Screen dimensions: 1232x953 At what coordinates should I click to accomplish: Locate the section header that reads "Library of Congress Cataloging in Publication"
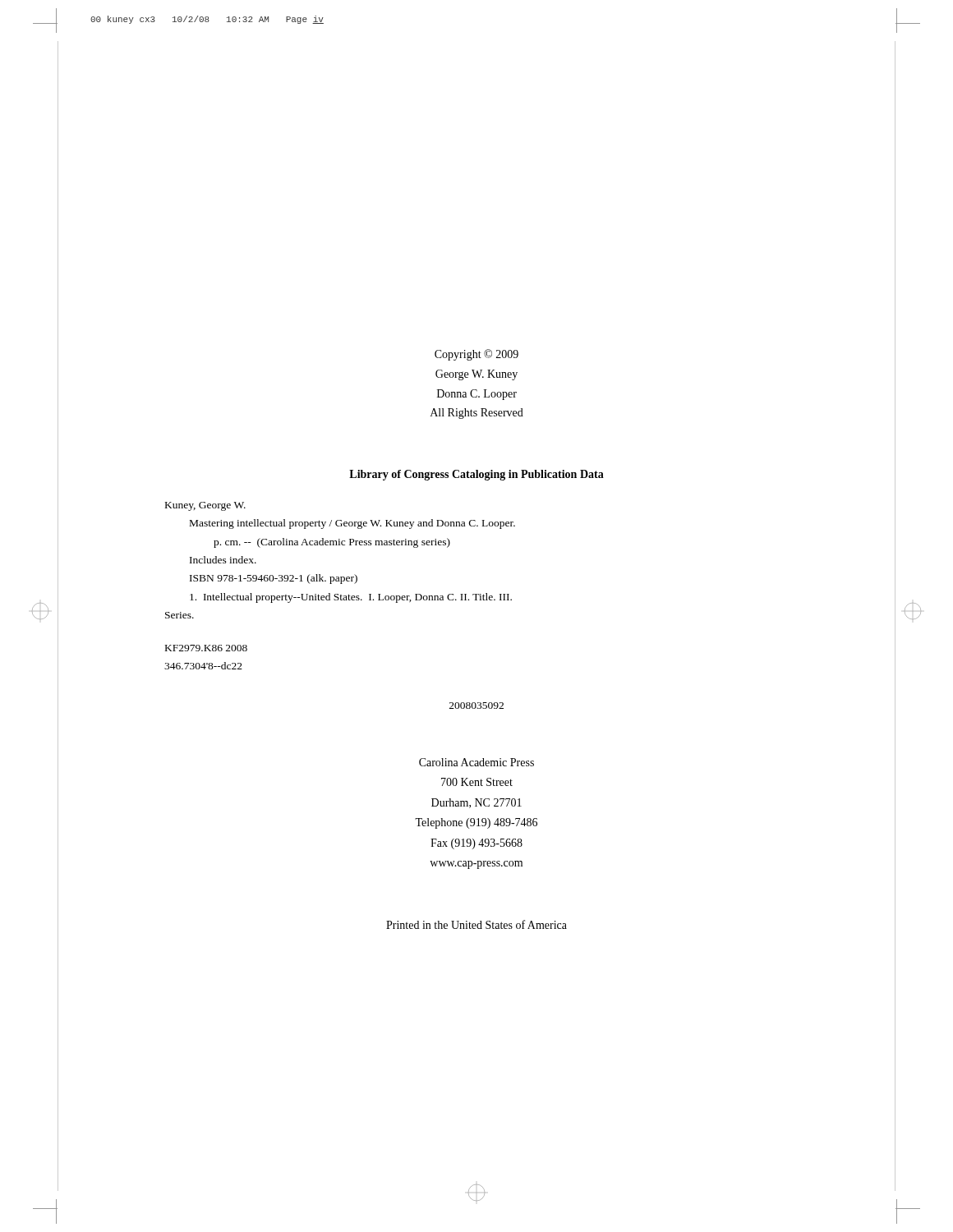pos(476,474)
